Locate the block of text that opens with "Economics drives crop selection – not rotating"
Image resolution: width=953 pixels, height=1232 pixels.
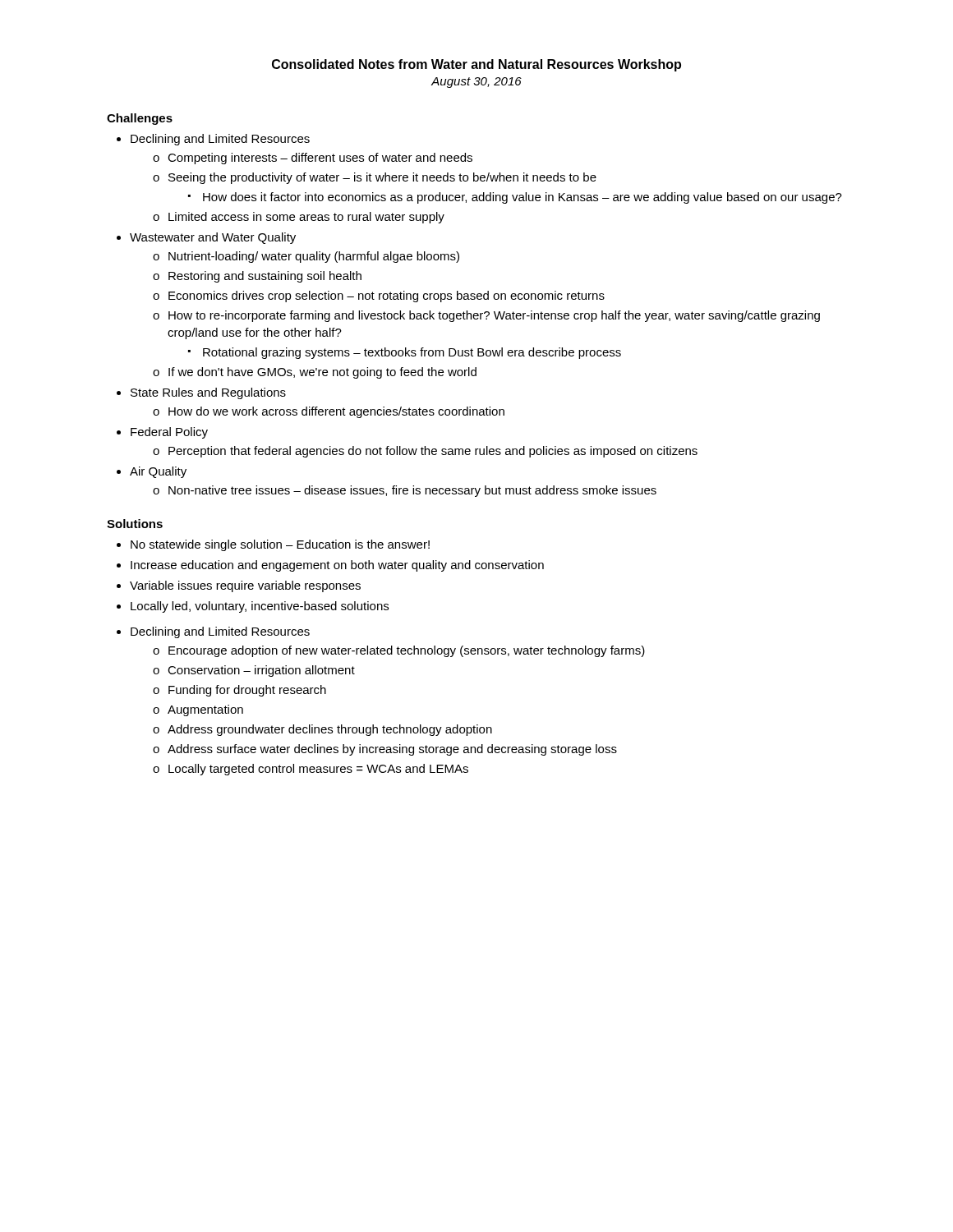click(386, 295)
